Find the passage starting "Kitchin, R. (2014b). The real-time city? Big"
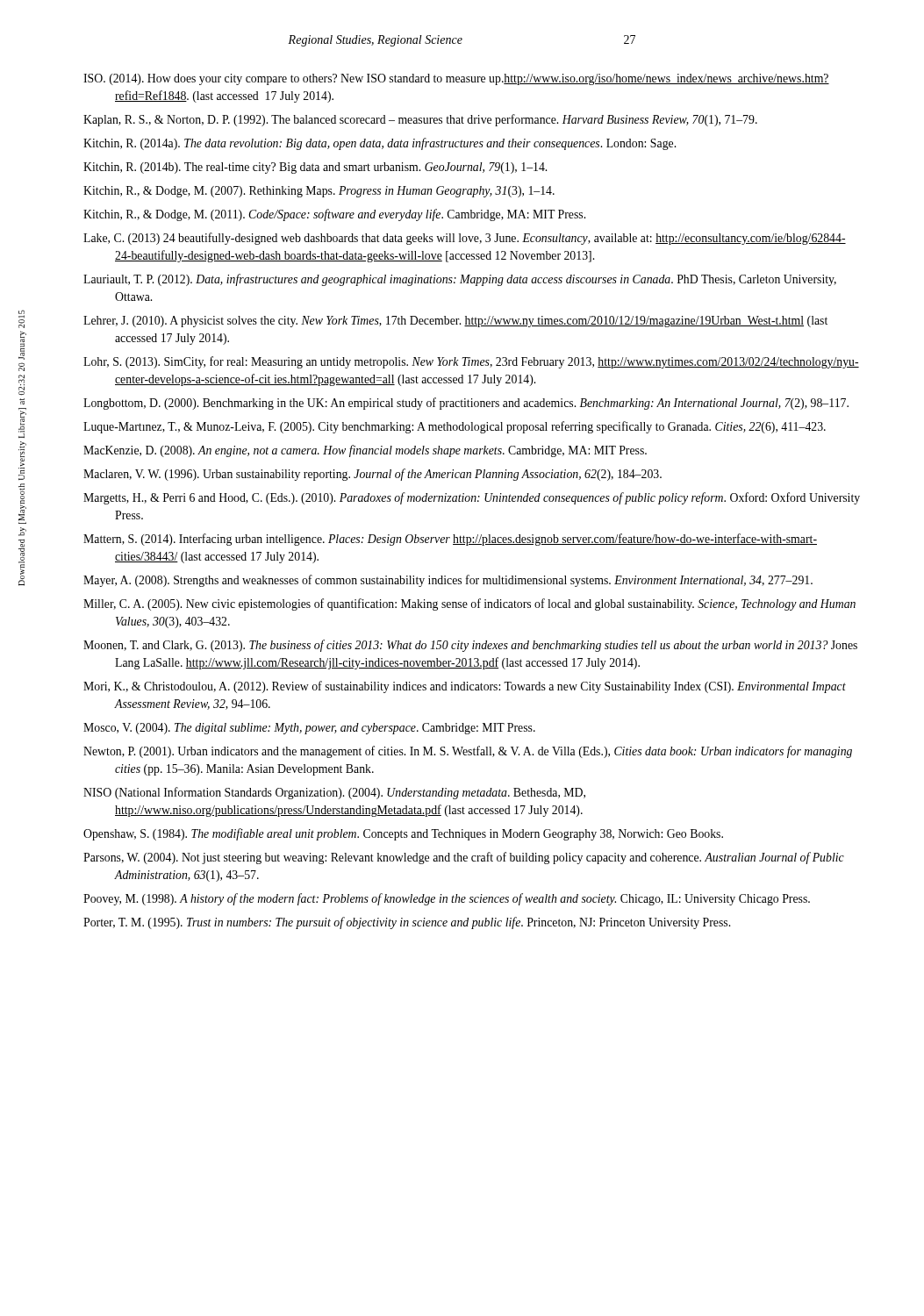This screenshot has height=1316, width=924. [x=316, y=167]
